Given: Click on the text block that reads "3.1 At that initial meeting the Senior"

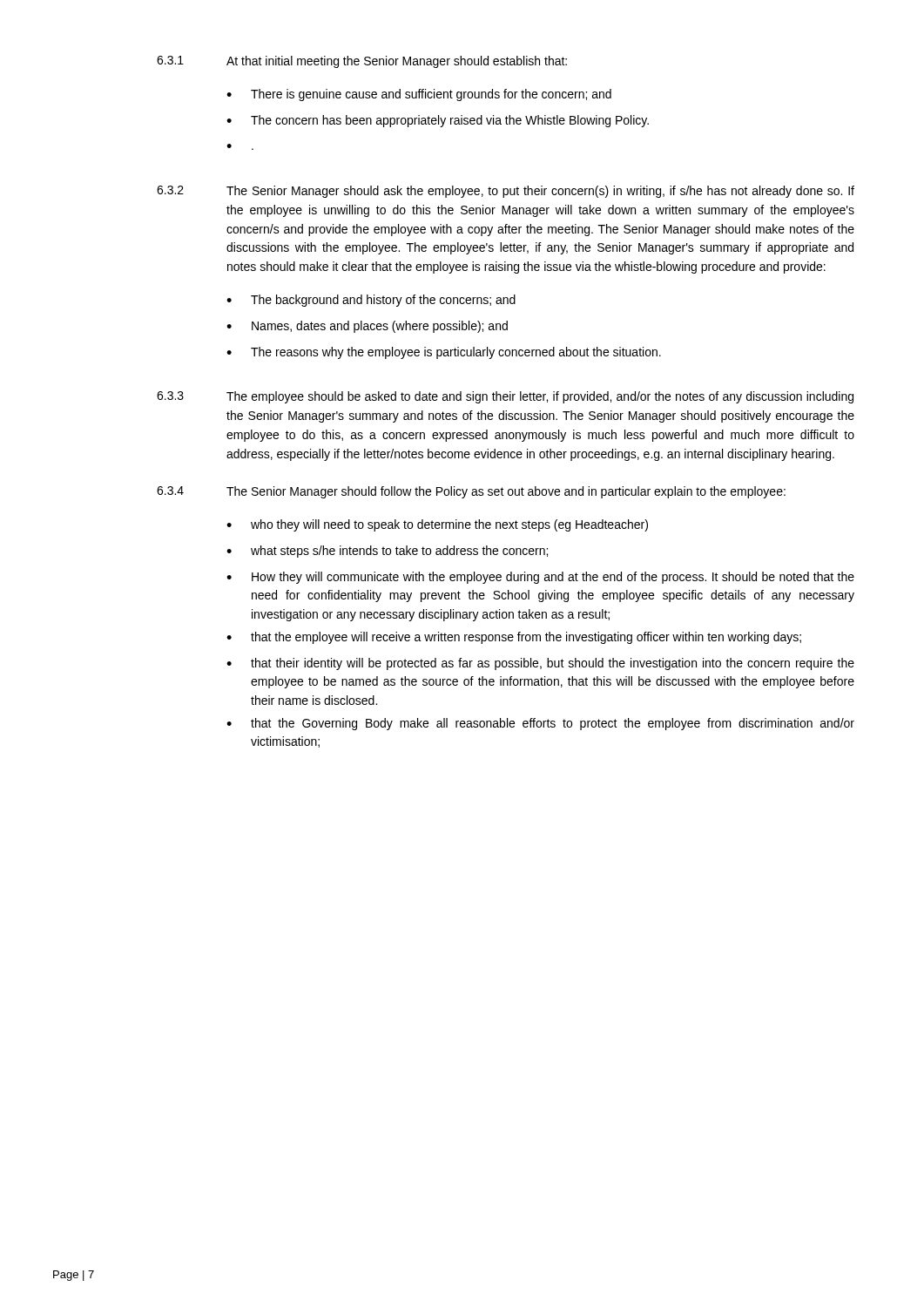Looking at the screenshot, I should [x=506, y=108].
